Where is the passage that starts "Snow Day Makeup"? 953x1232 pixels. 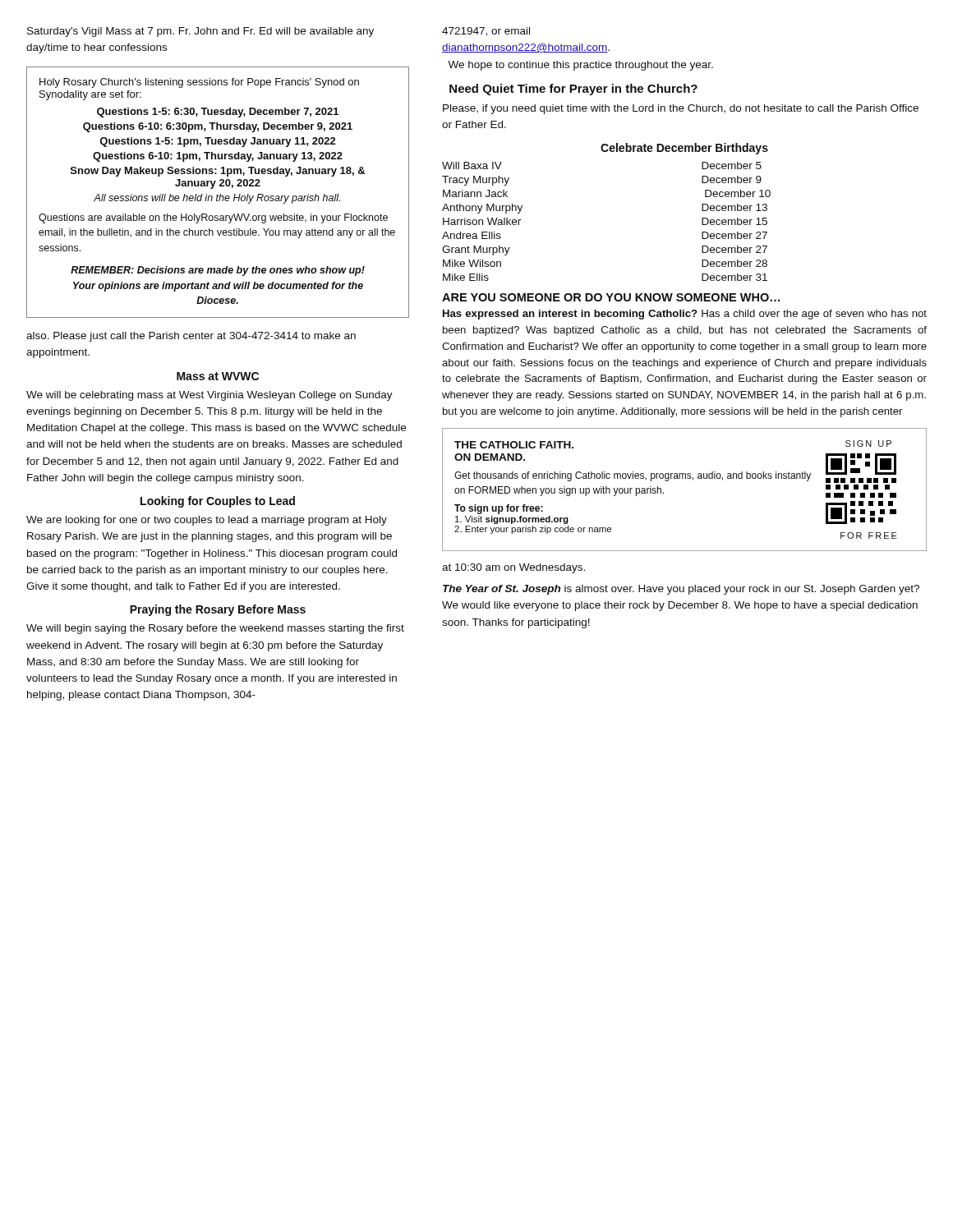pyautogui.click(x=218, y=176)
